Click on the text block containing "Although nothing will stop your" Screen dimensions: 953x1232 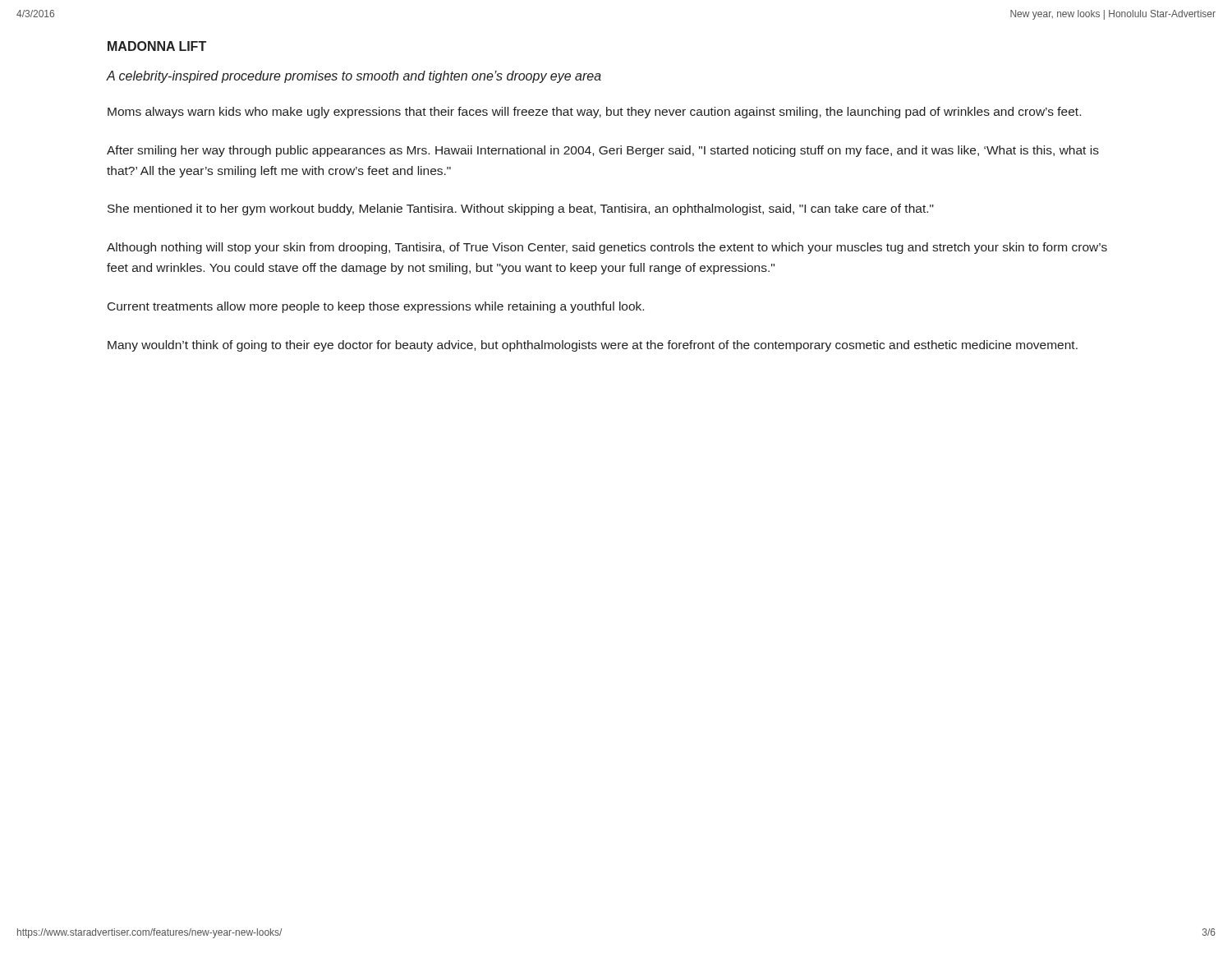coord(607,257)
